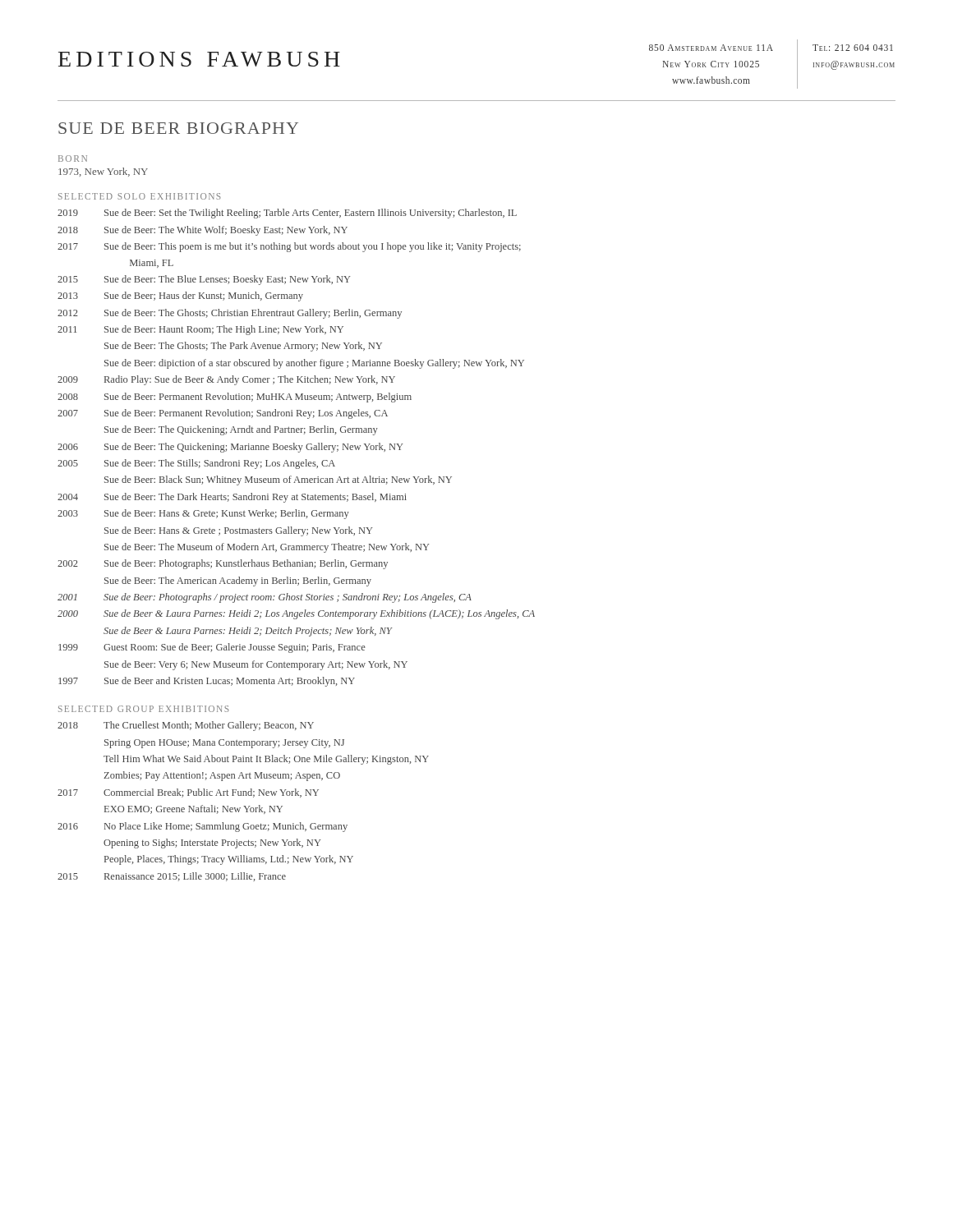Select the list item containing "Sue de Beer: Black Sun;"
953x1232 pixels.
point(278,480)
